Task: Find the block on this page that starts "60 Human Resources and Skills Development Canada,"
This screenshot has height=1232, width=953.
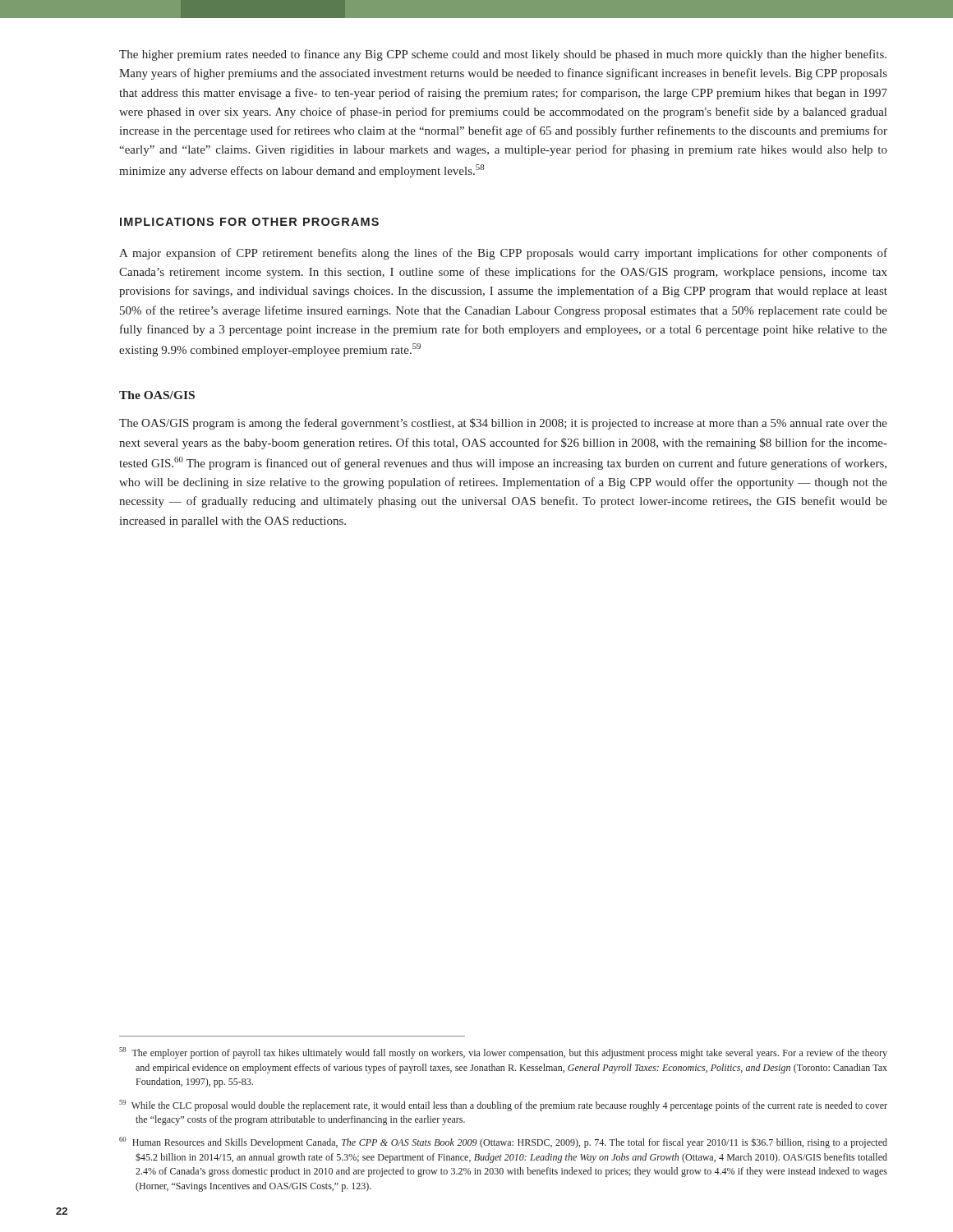Action: (503, 1163)
